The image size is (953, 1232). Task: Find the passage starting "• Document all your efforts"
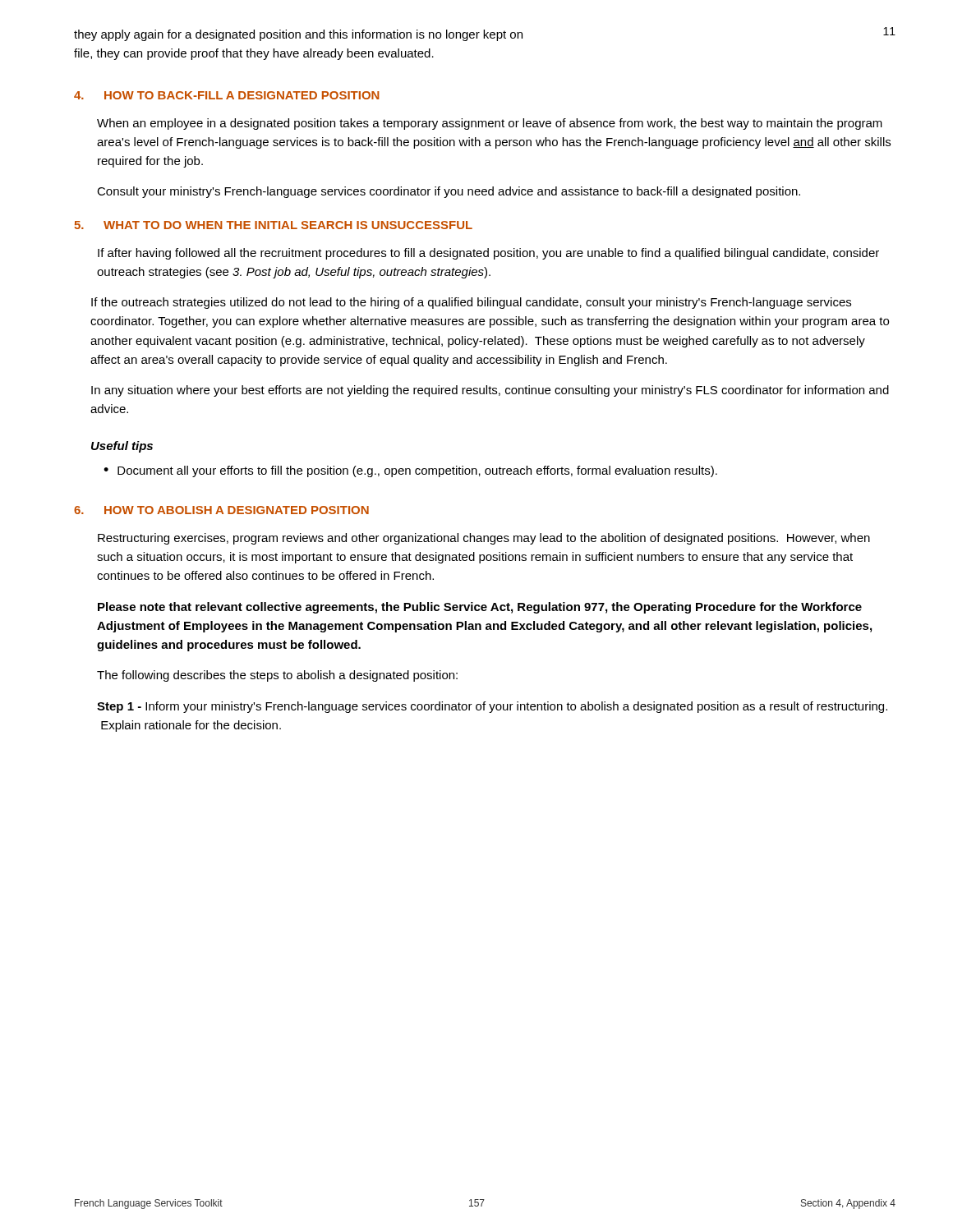tap(411, 470)
